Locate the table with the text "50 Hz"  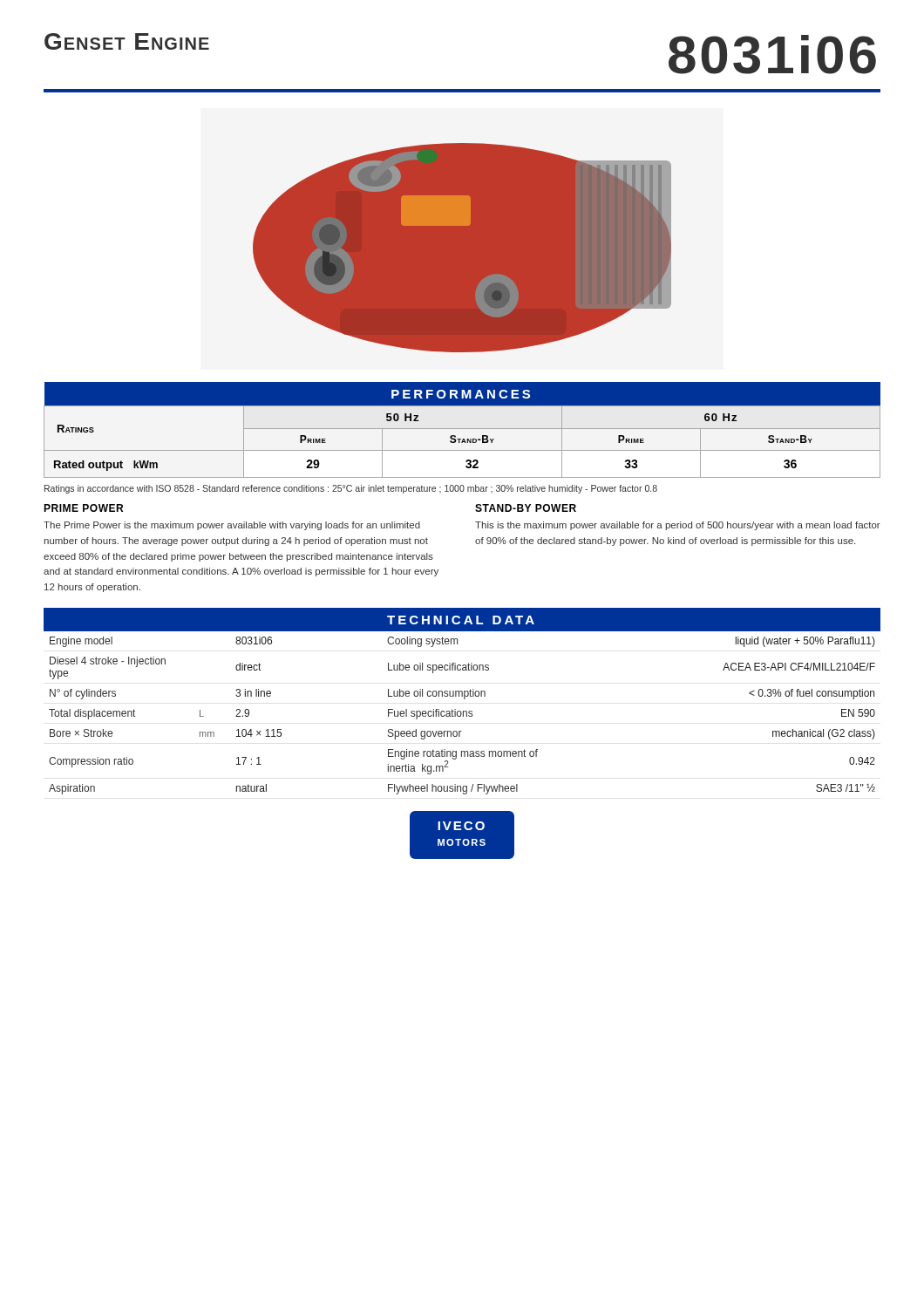tap(462, 430)
